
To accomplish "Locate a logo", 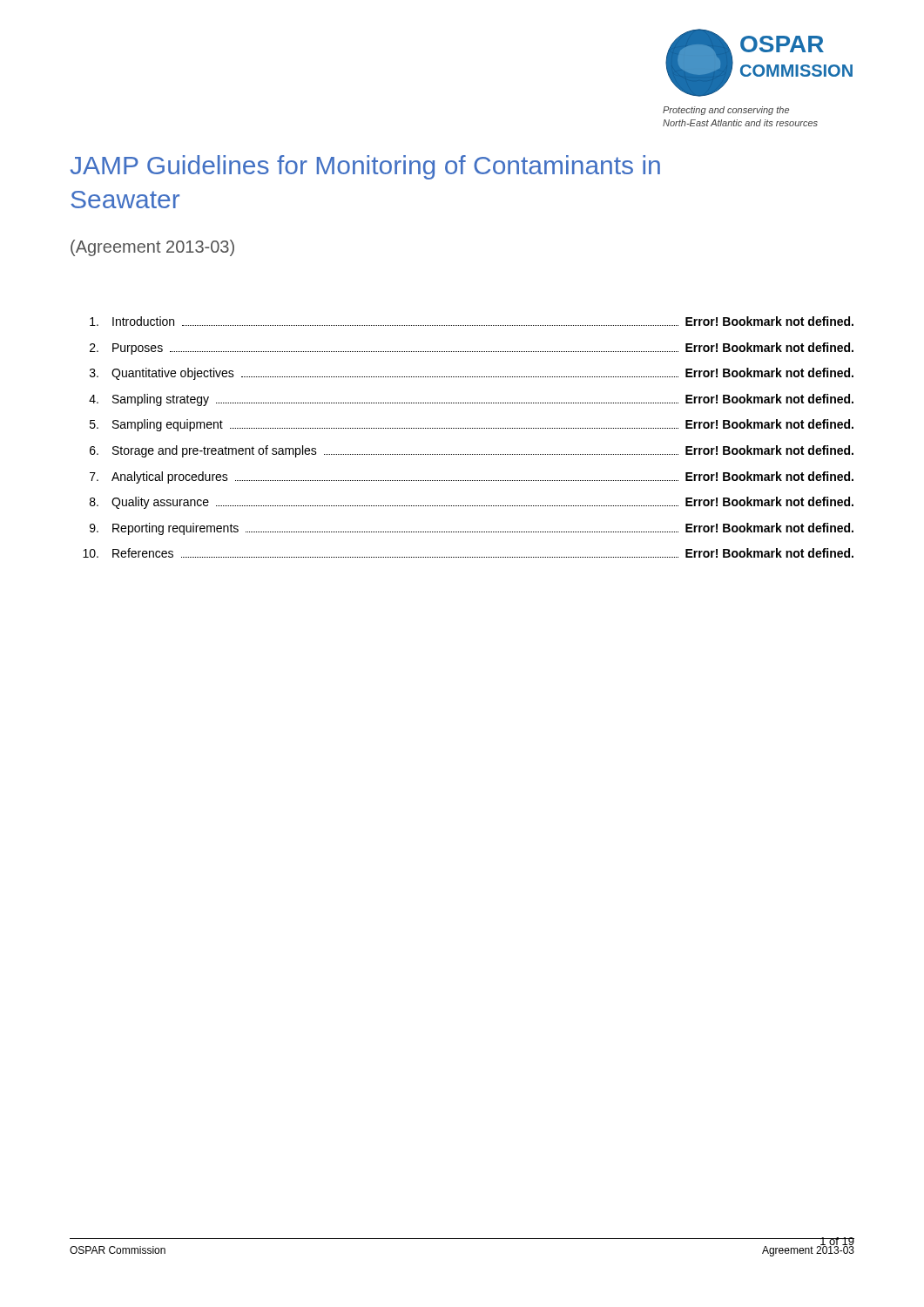I will (x=767, y=78).
